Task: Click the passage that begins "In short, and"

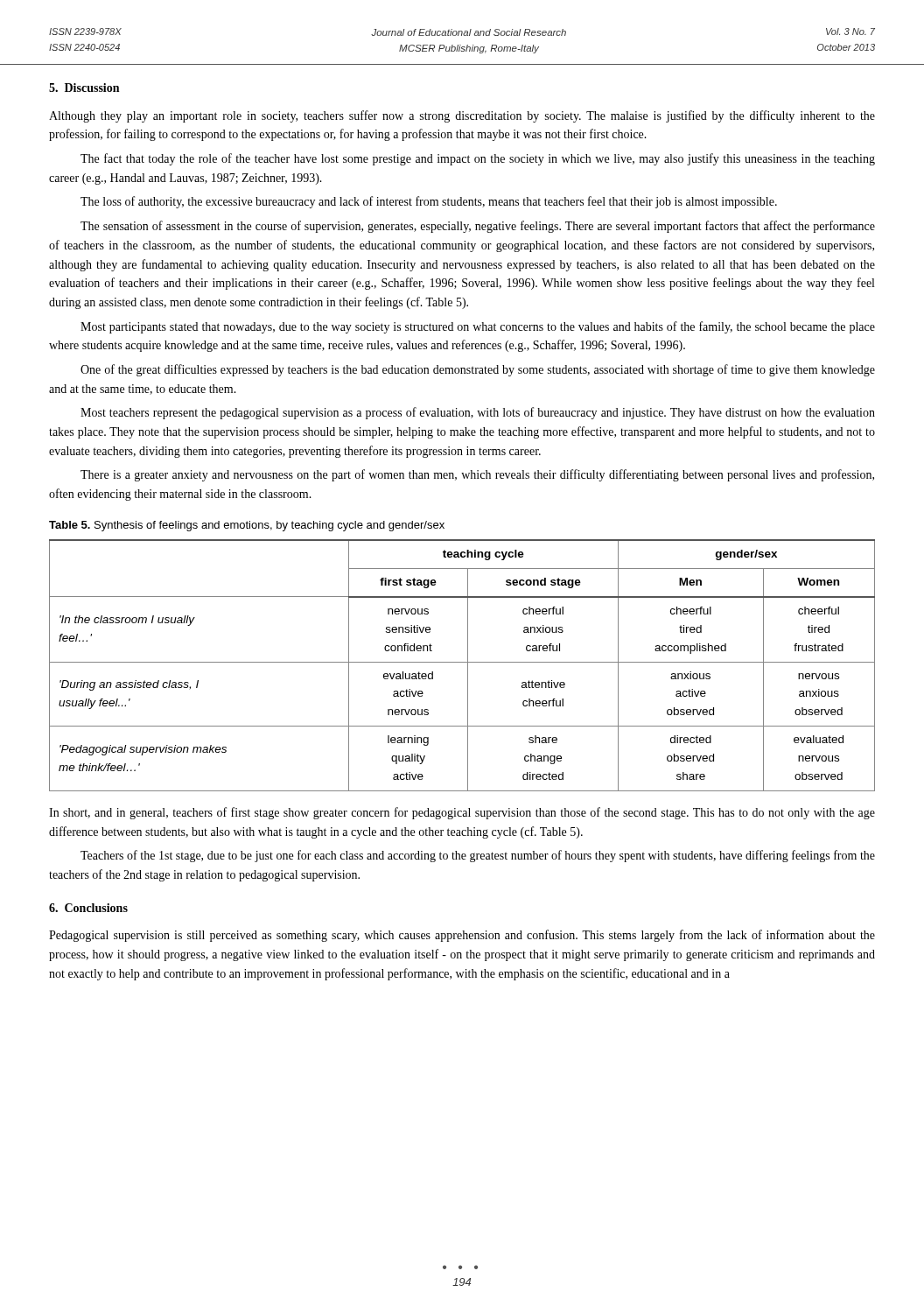Action: [x=462, y=844]
